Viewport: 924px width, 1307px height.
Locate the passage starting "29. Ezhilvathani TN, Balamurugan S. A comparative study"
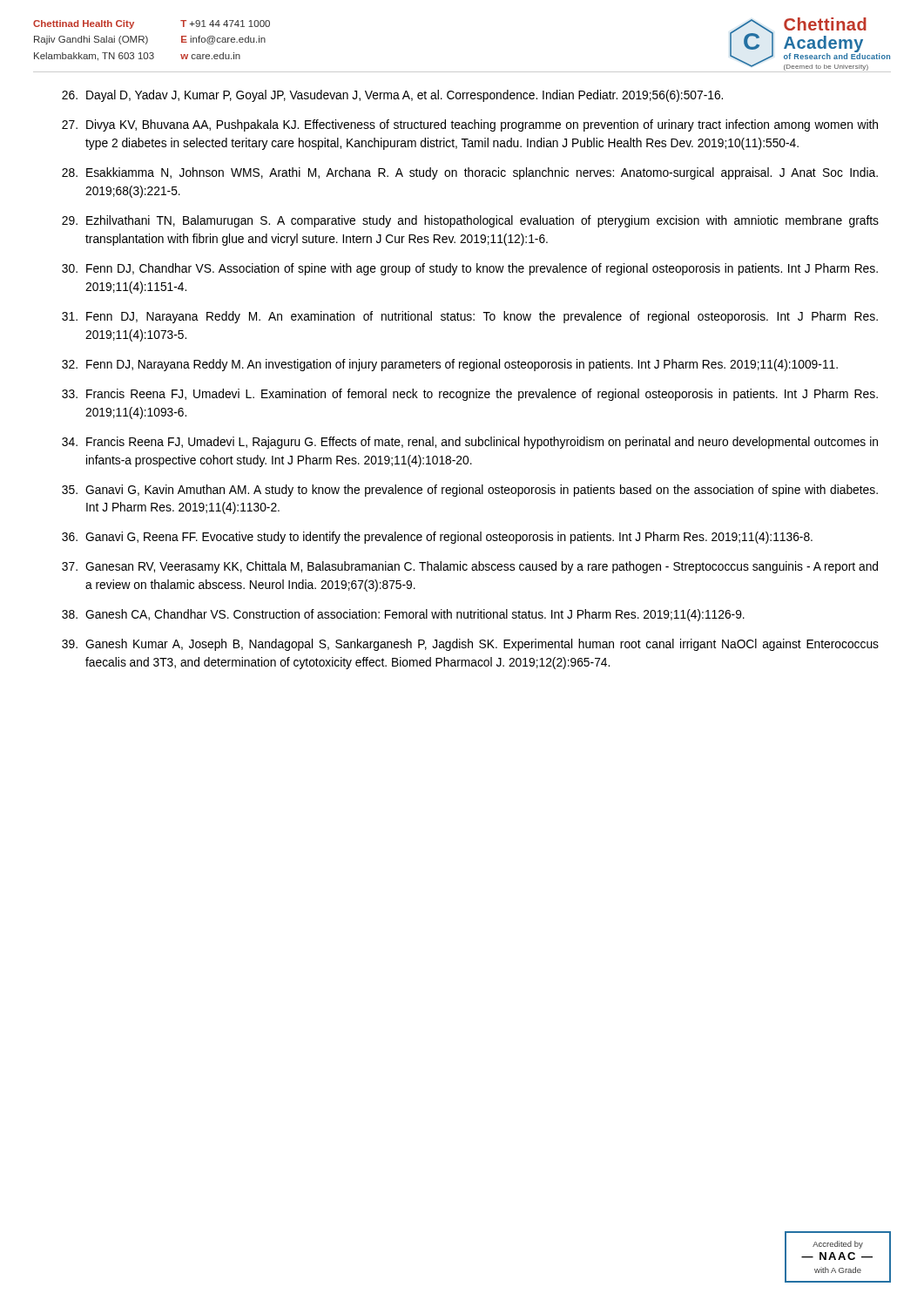coord(462,231)
